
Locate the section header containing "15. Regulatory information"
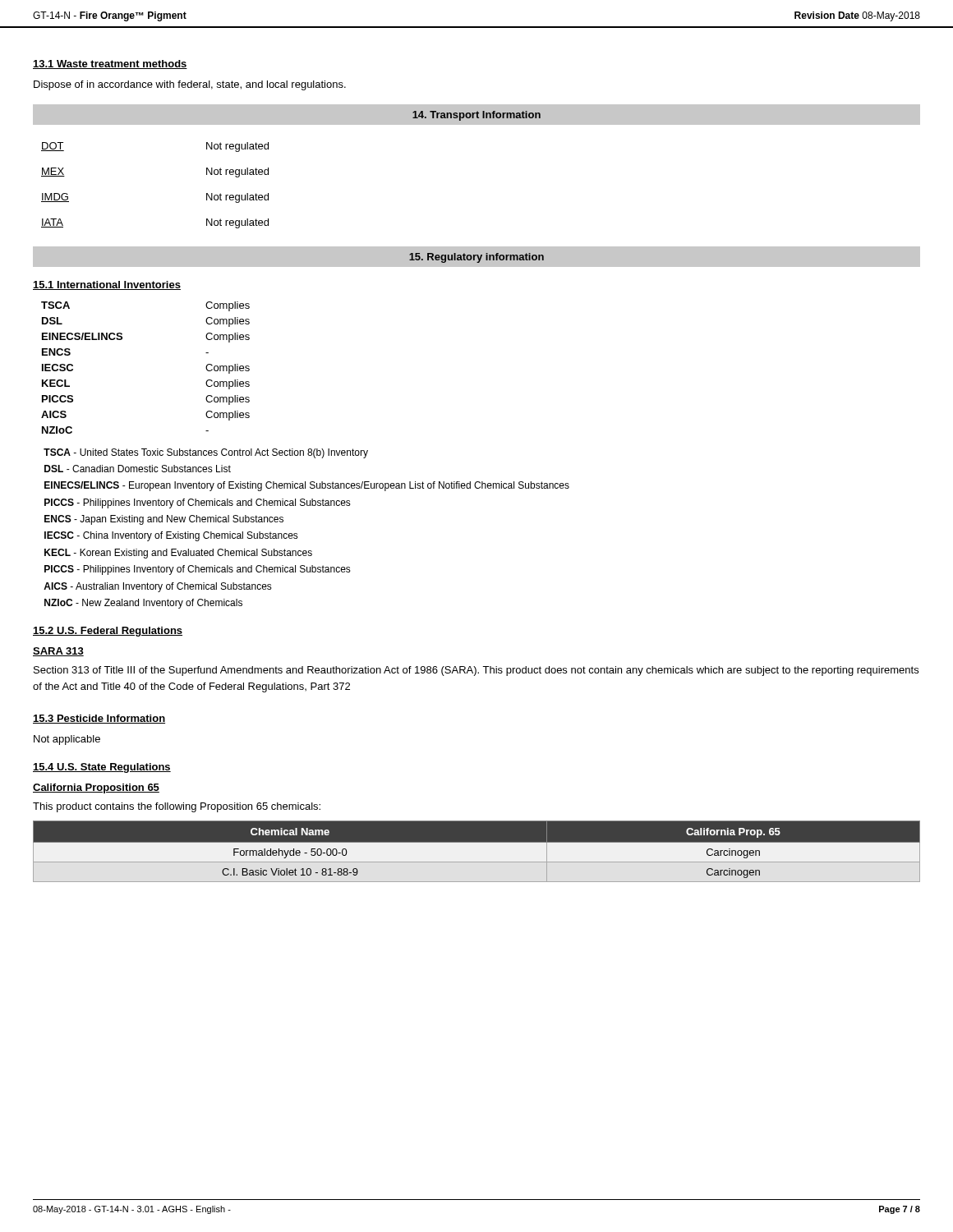[x=476, y=256]
